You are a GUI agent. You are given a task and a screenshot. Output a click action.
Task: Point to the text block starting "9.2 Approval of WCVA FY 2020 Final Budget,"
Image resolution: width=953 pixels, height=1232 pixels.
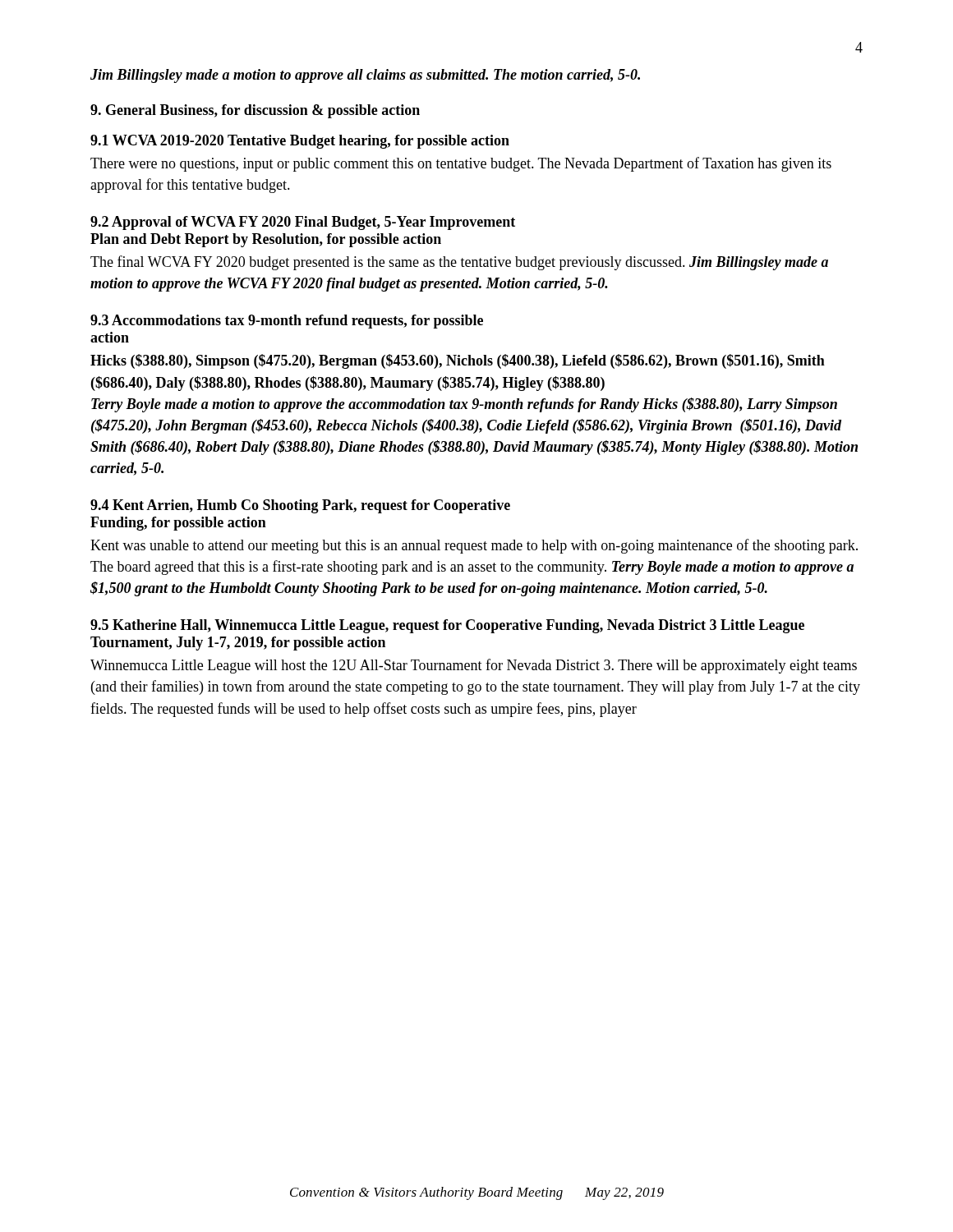pyautogui.click(x=303, y=231)
